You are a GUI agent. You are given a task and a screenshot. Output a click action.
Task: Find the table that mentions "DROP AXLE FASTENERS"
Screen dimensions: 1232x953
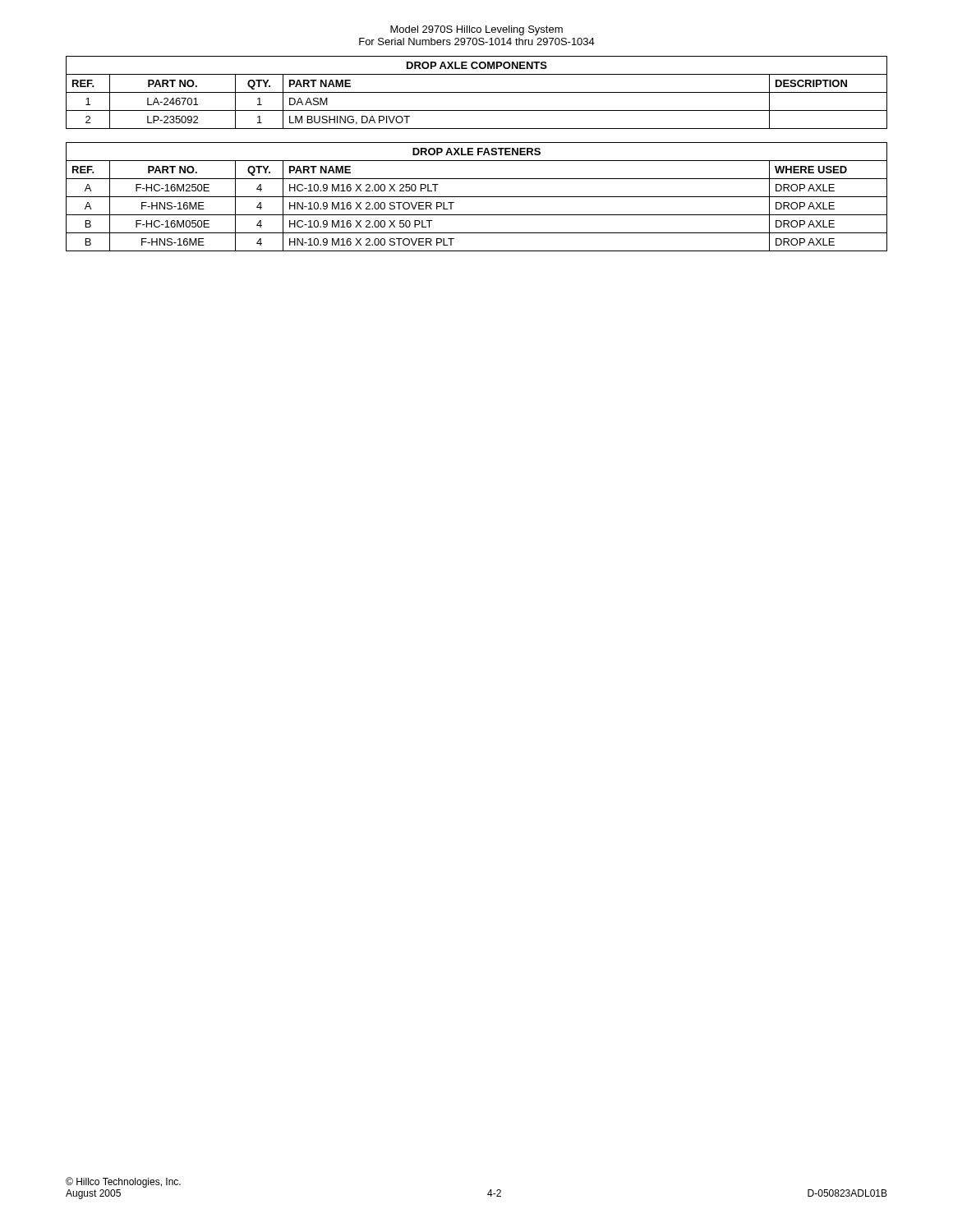point(476,197)
